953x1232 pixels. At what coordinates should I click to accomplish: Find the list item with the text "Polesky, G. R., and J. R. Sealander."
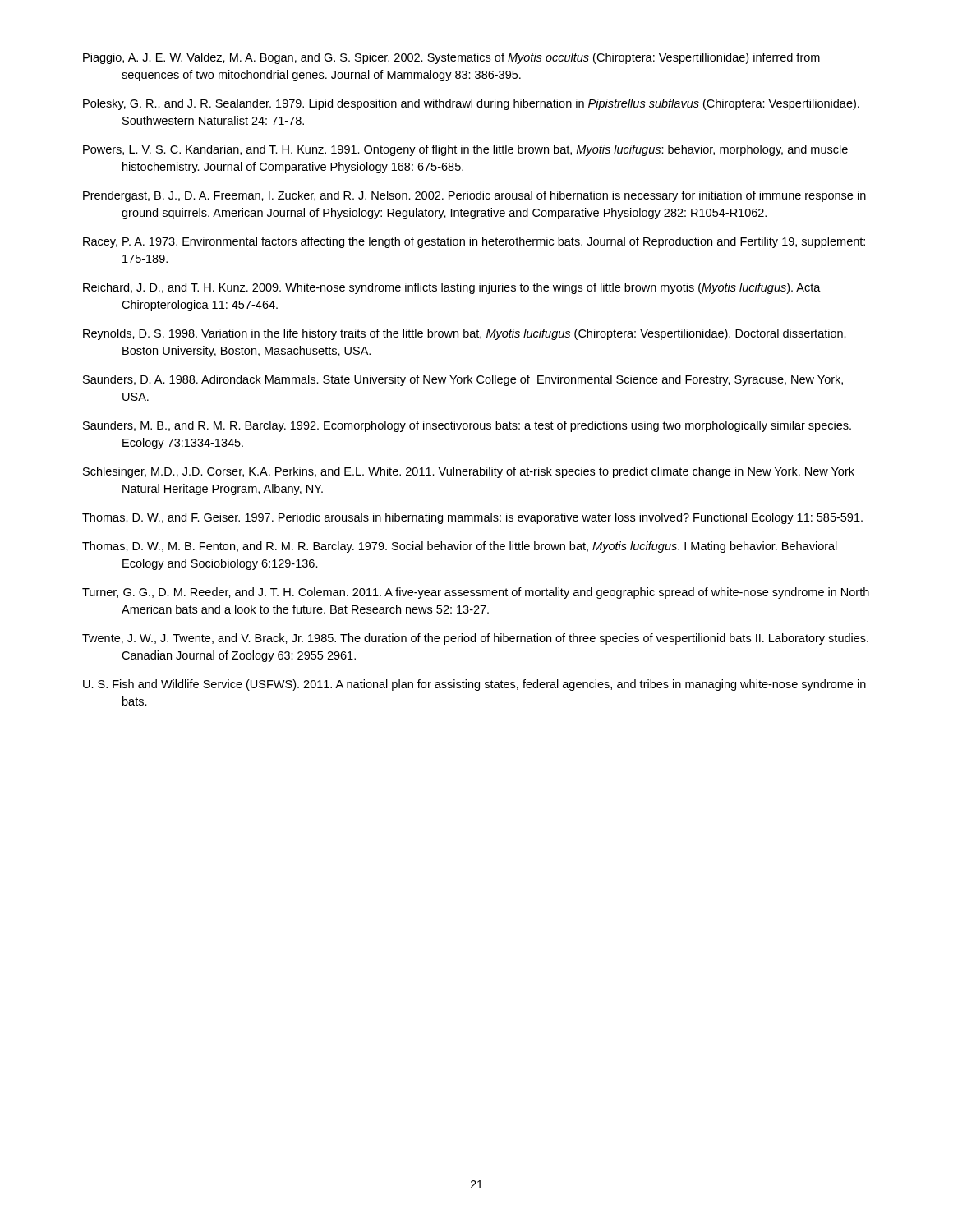471,112
